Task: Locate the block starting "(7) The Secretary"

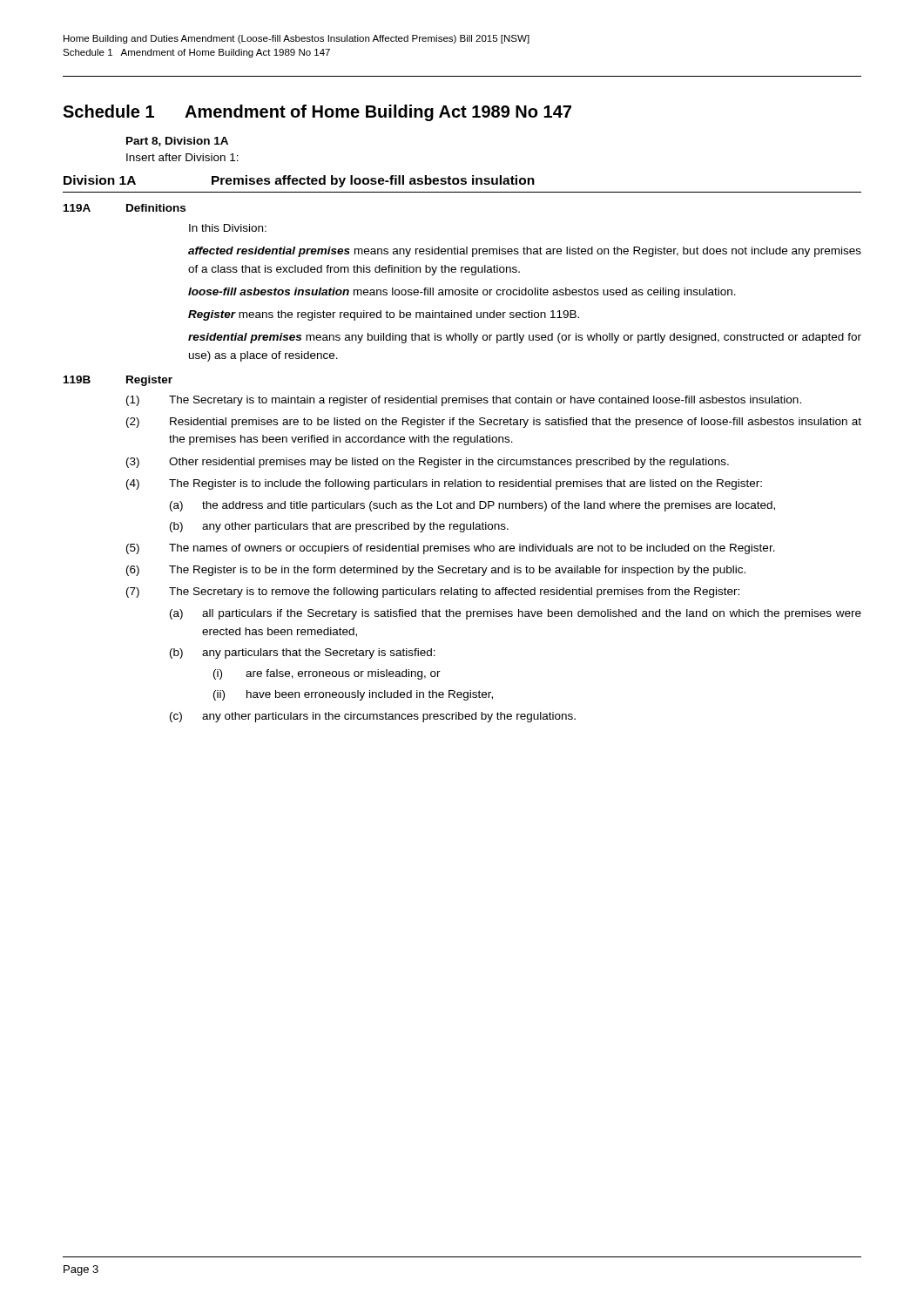Action: click(x=433, y=593)
